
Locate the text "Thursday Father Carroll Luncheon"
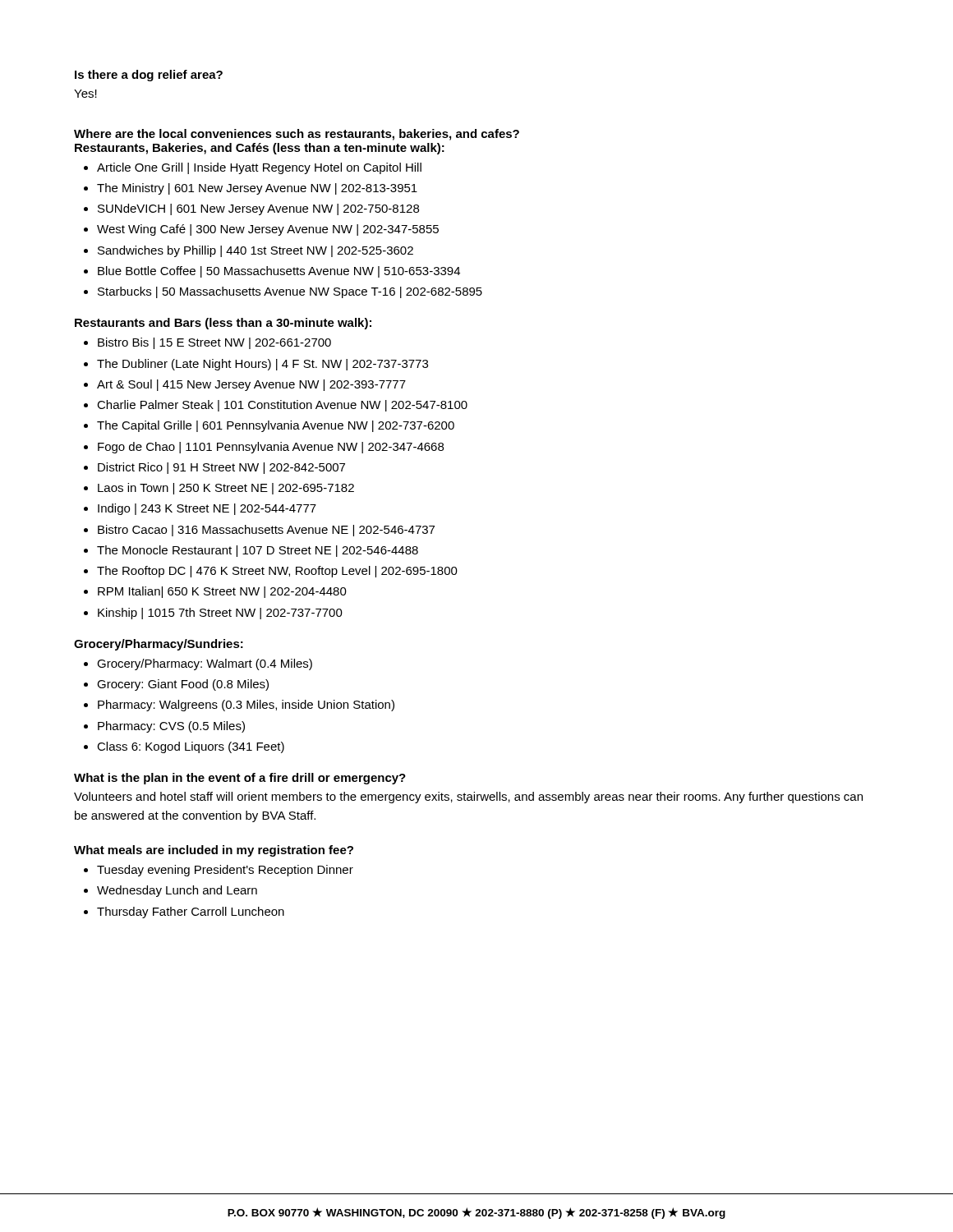(191, 911)
